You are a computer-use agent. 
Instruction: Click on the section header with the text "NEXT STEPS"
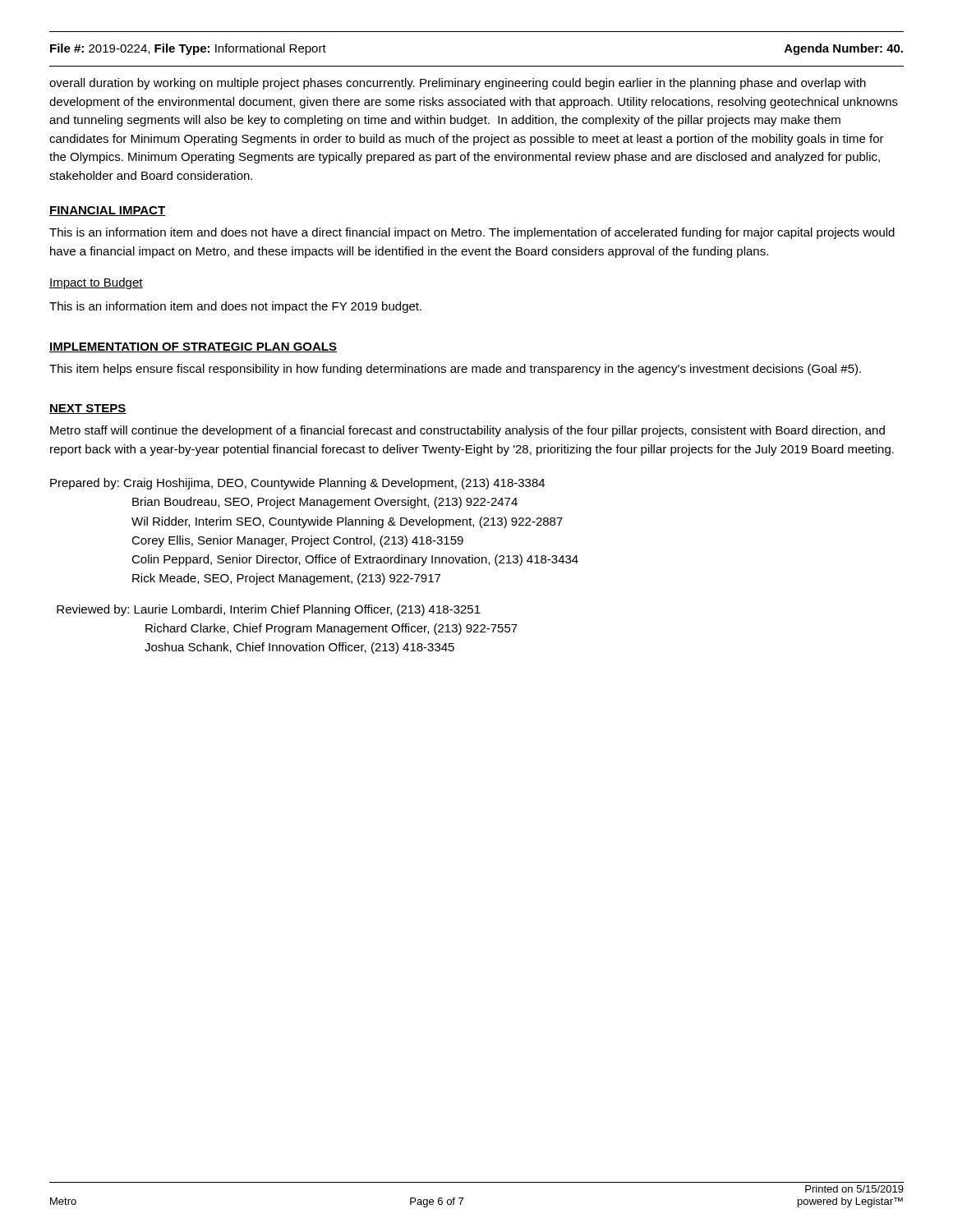coord(88,408)
